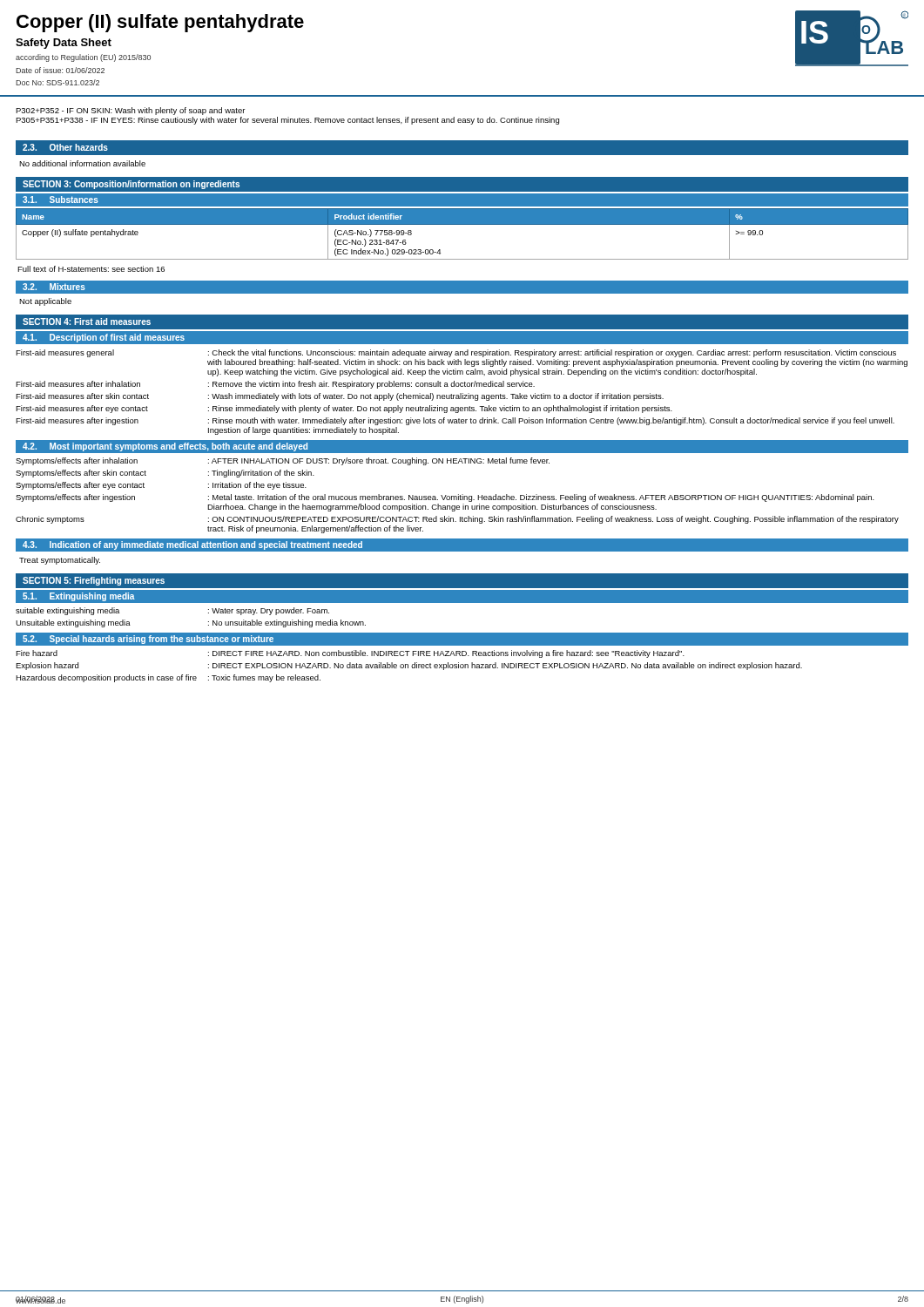The image size is (924, 1307).
Task: Find the region starting "Safety Data Sheet"
Action: 64,43
